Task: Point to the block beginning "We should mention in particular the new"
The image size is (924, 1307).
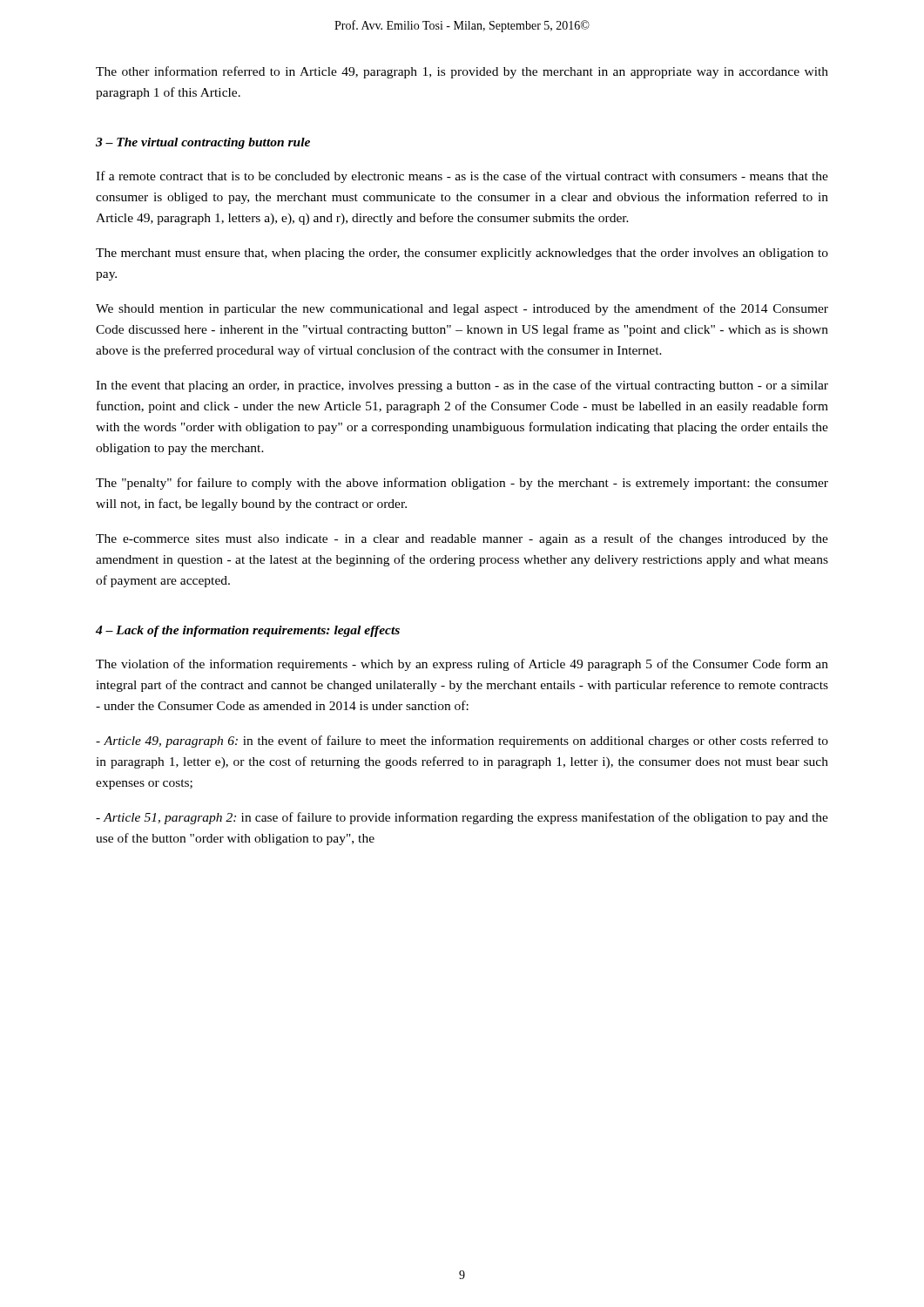Action: 462,329
